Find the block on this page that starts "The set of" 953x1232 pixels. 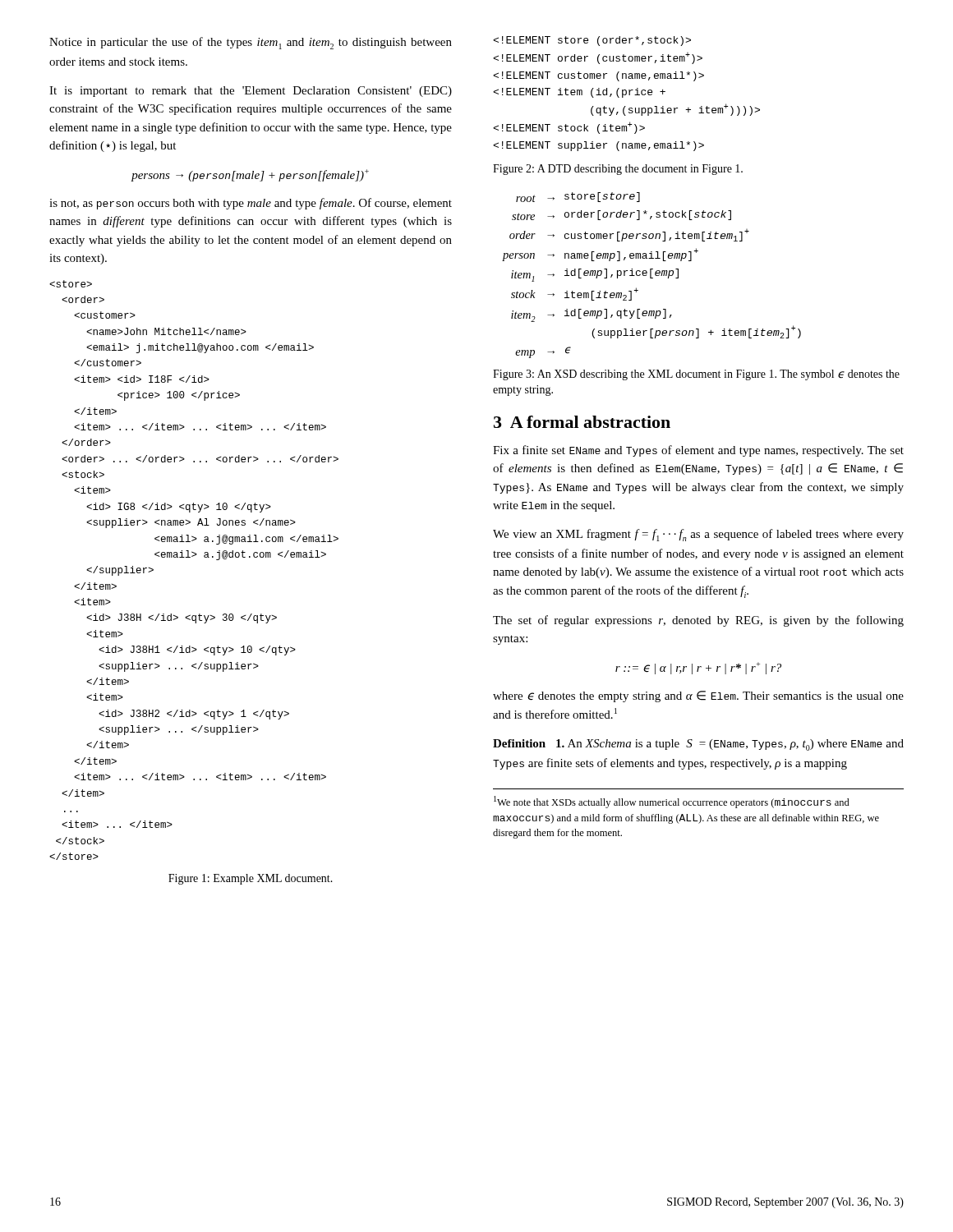click(x=698, y=629)
